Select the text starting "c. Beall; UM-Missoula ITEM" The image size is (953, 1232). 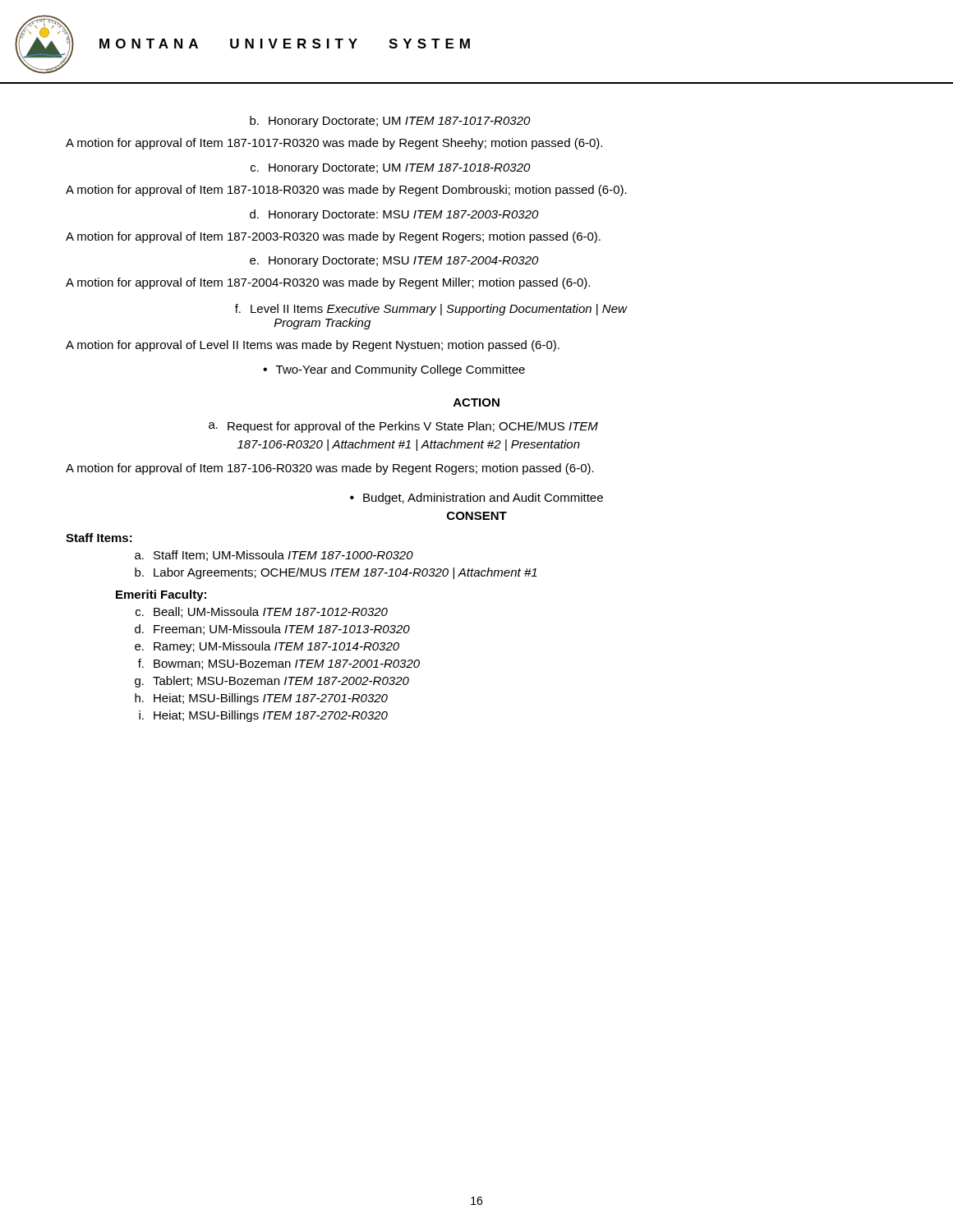click(262, 612)
